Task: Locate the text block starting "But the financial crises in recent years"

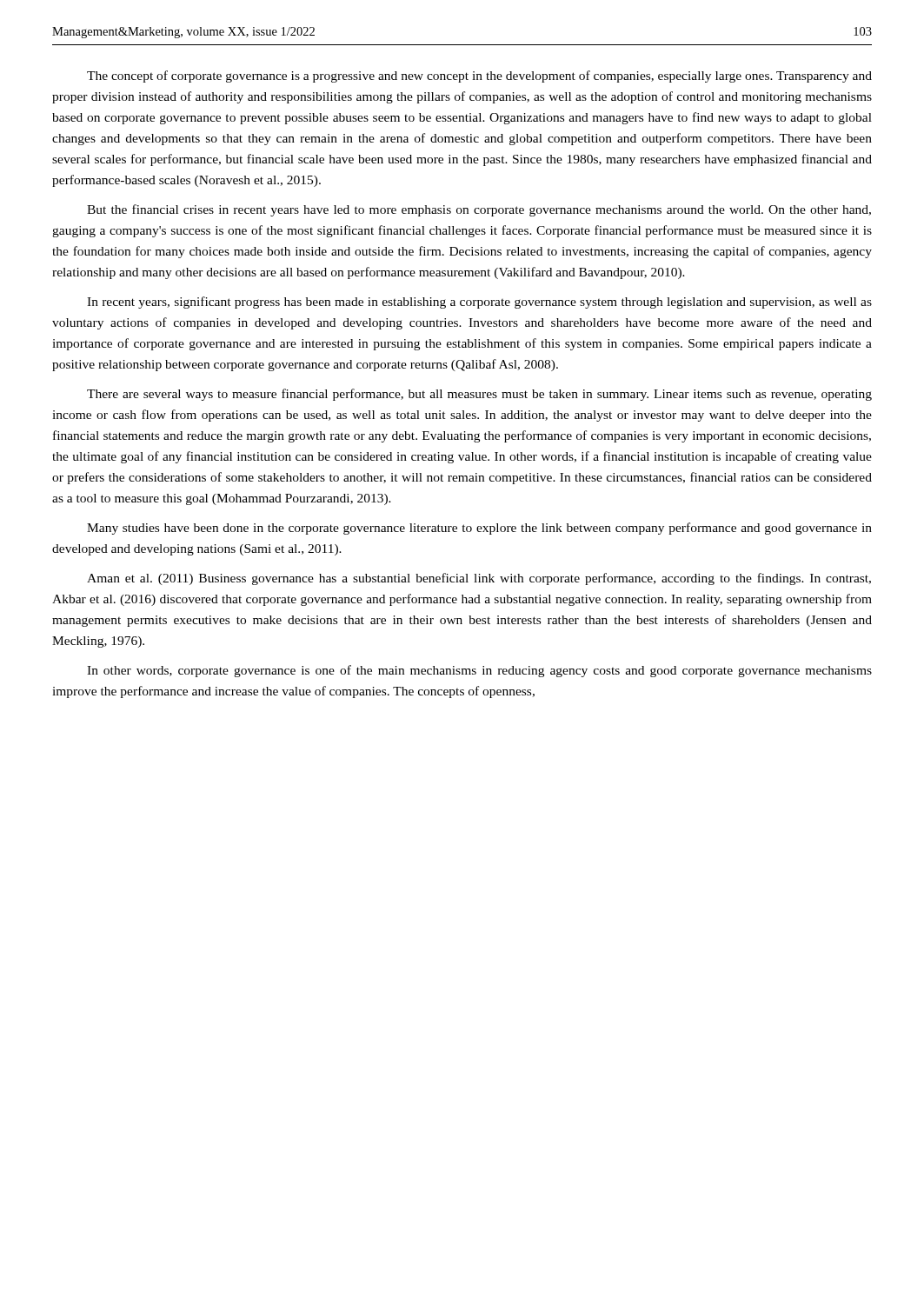Action: 462,240
